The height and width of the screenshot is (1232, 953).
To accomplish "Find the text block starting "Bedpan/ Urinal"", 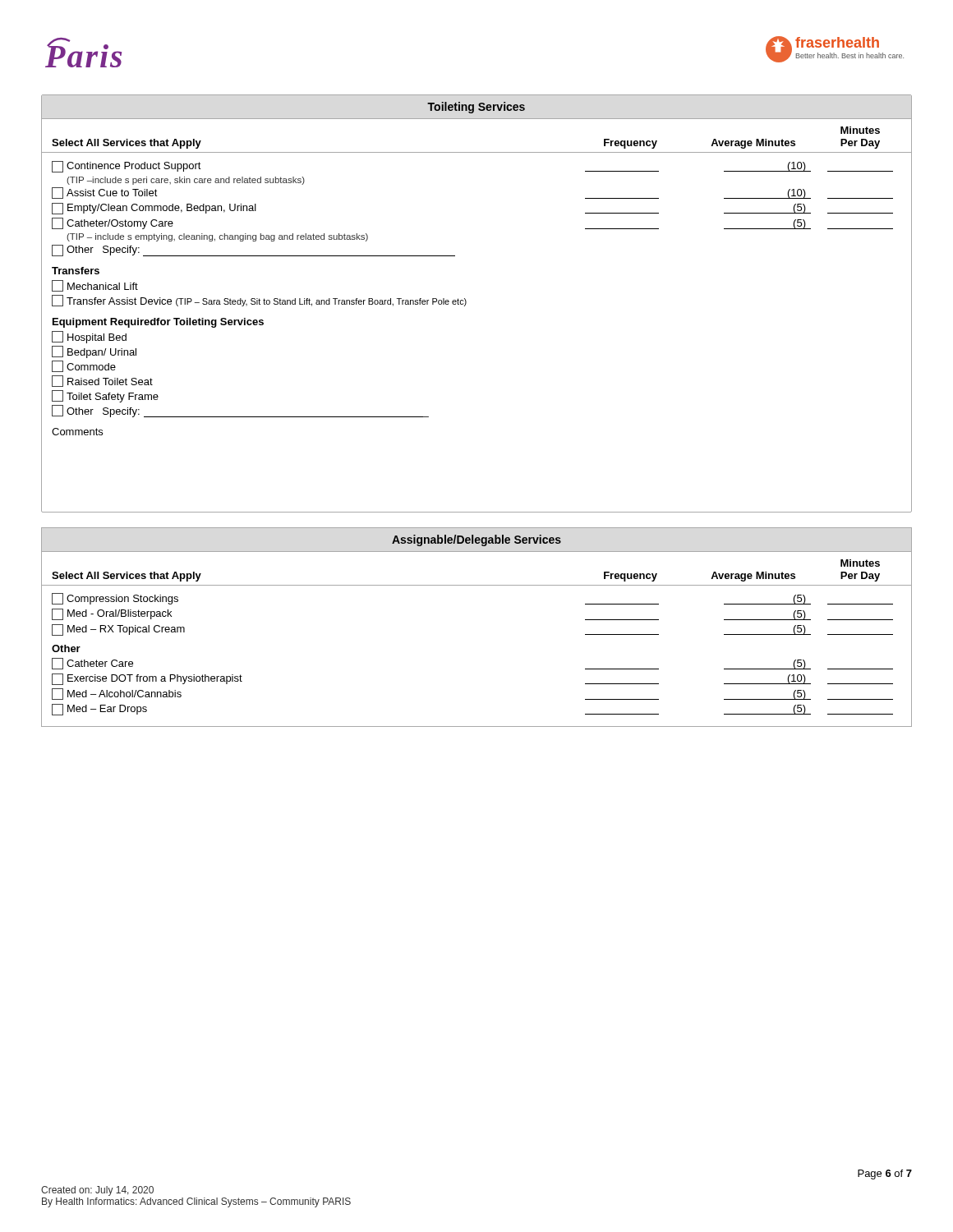I will [94, 352].
